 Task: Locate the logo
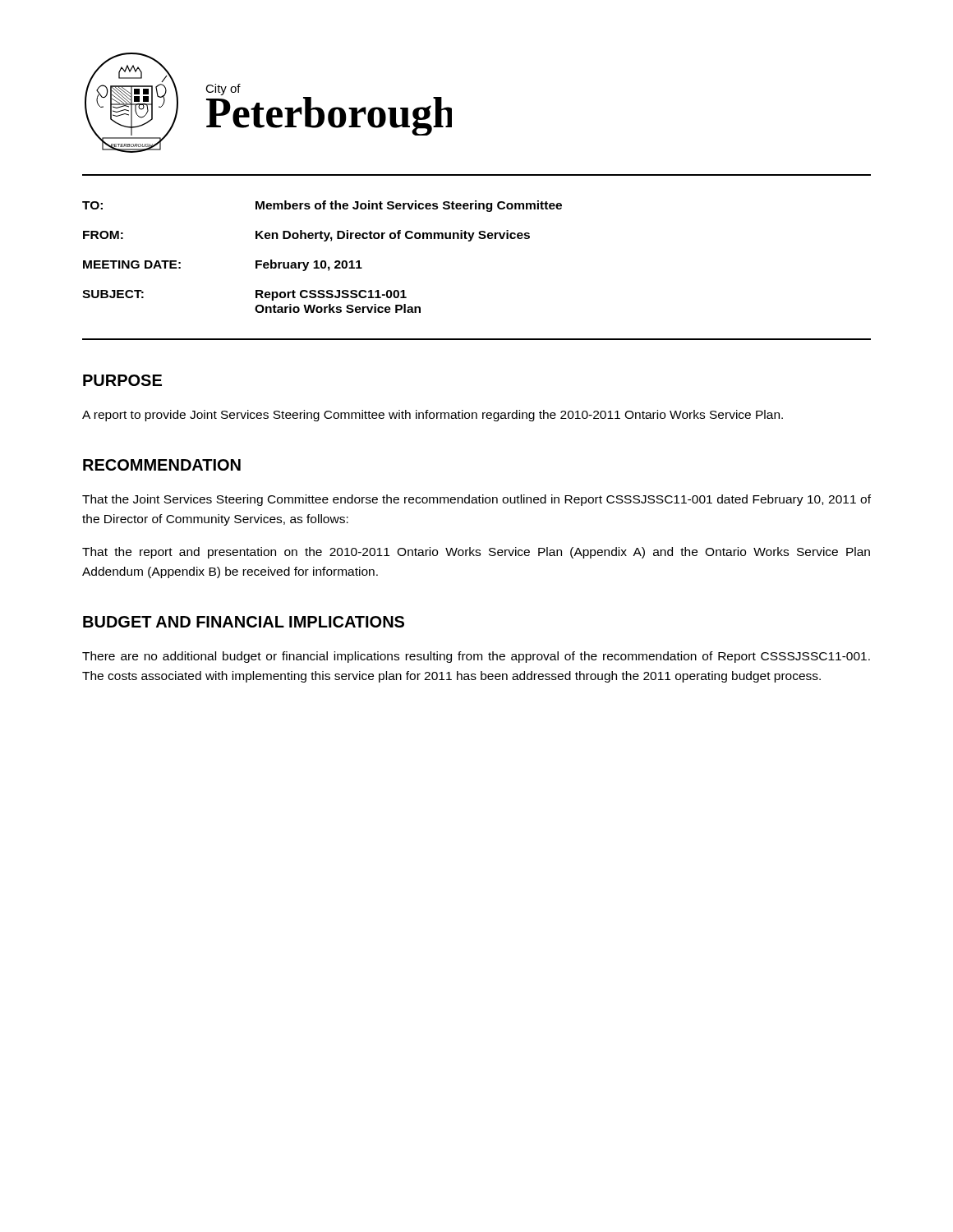(131, 104)
